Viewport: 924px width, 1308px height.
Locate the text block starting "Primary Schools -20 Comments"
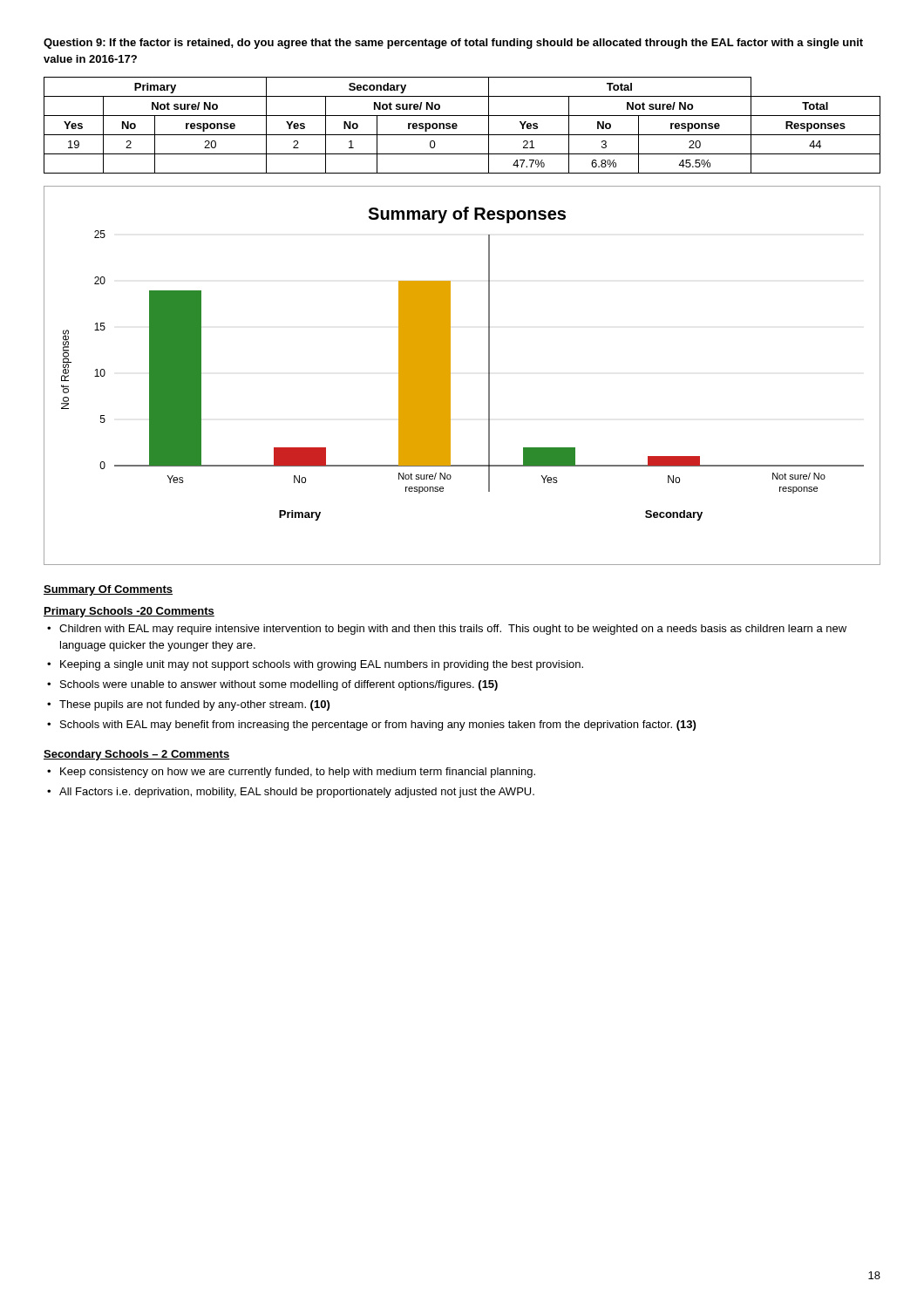129,611
